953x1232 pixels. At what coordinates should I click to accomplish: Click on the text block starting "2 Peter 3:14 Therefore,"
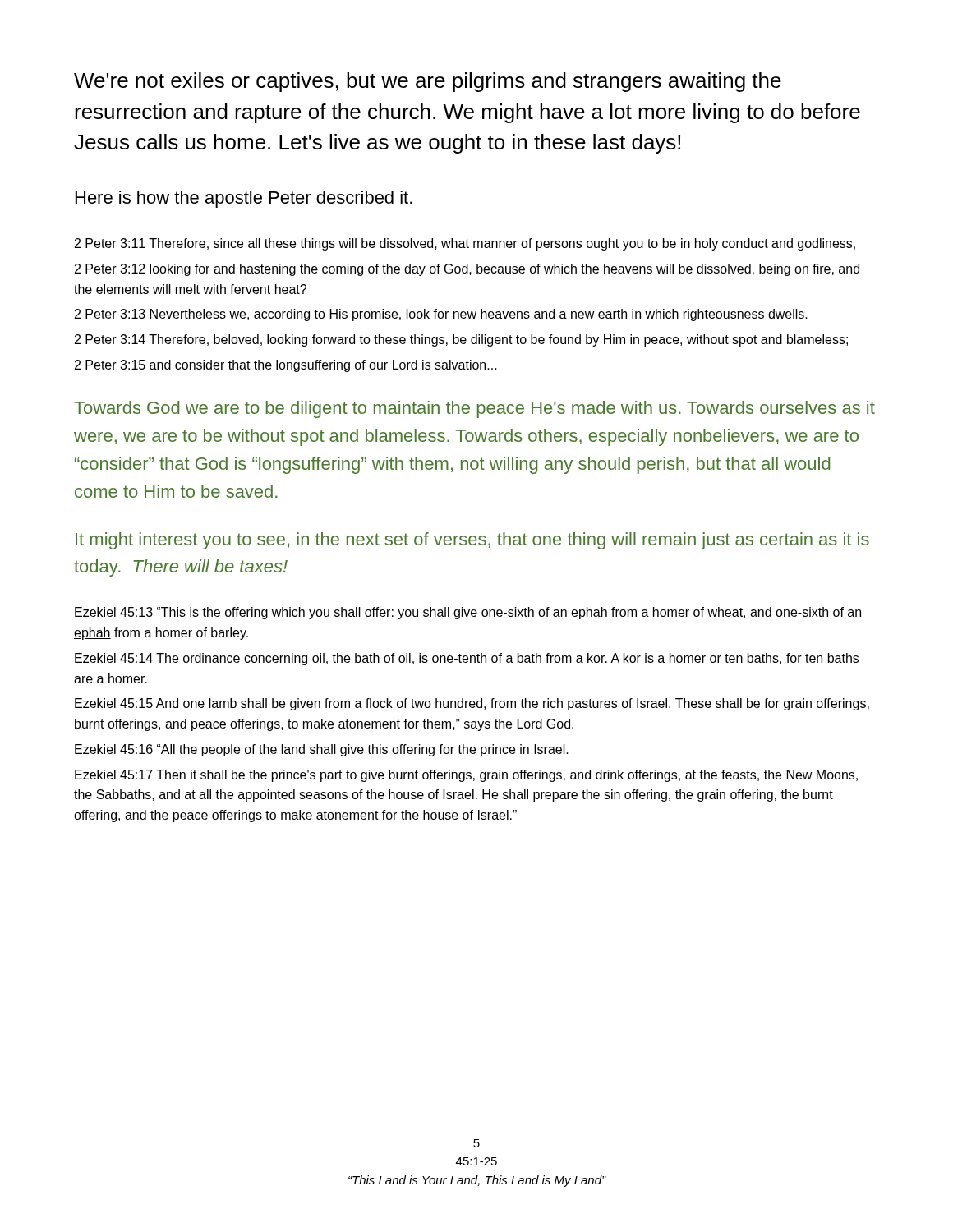(x=461, y=340)
